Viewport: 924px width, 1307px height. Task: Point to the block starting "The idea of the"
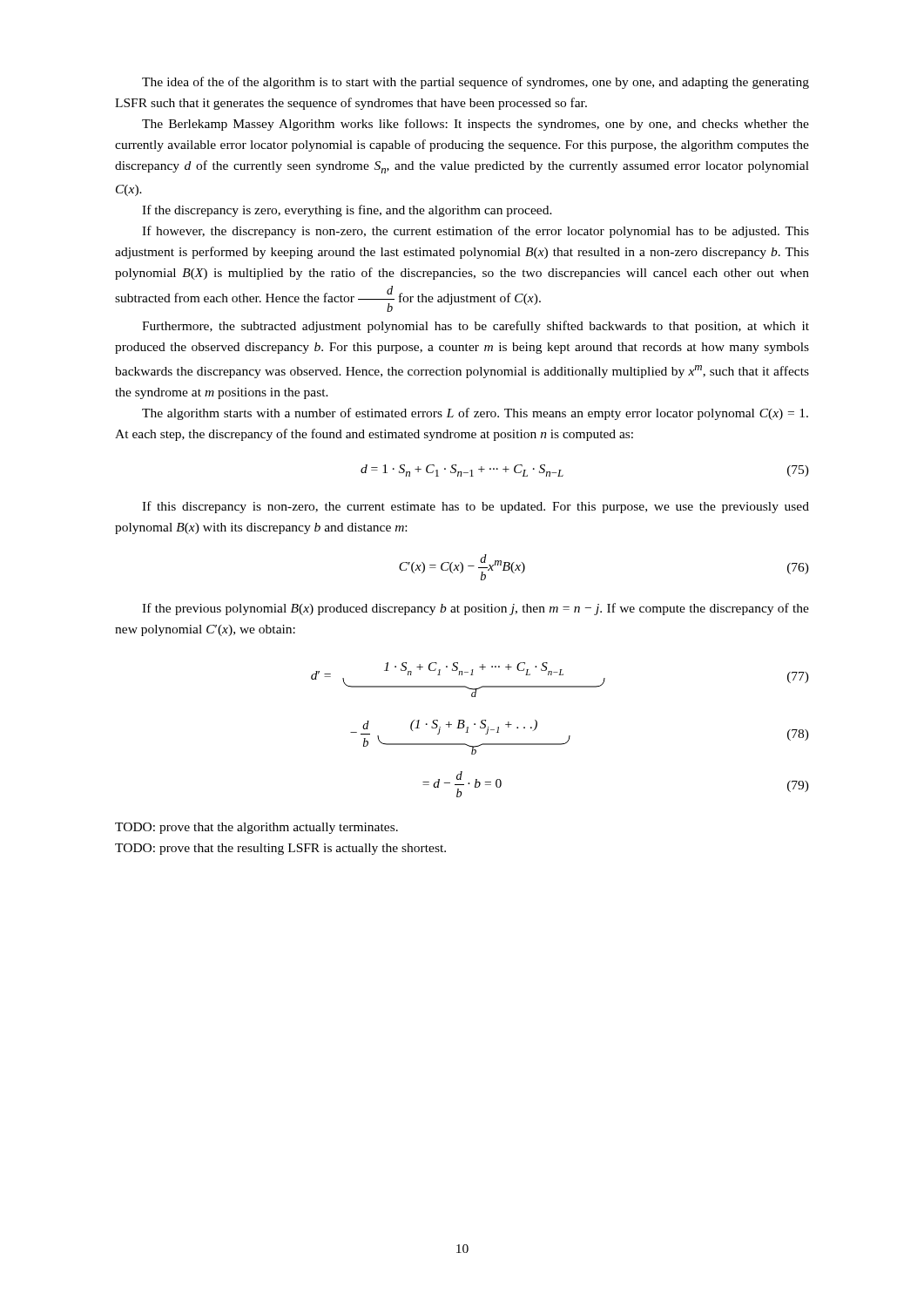pos(462,258)
